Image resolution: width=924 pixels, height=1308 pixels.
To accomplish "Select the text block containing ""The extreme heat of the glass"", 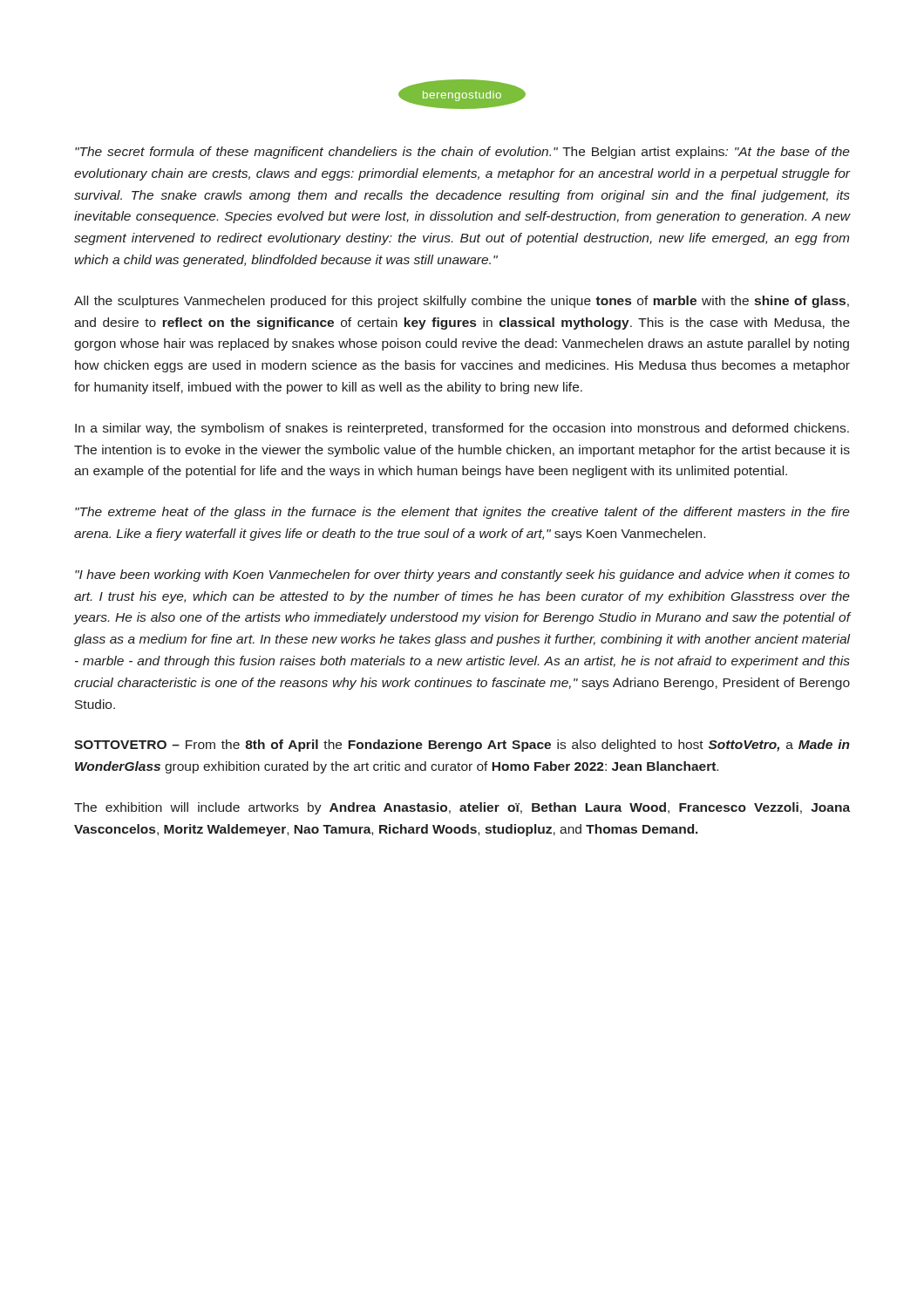I will point(462,522).
